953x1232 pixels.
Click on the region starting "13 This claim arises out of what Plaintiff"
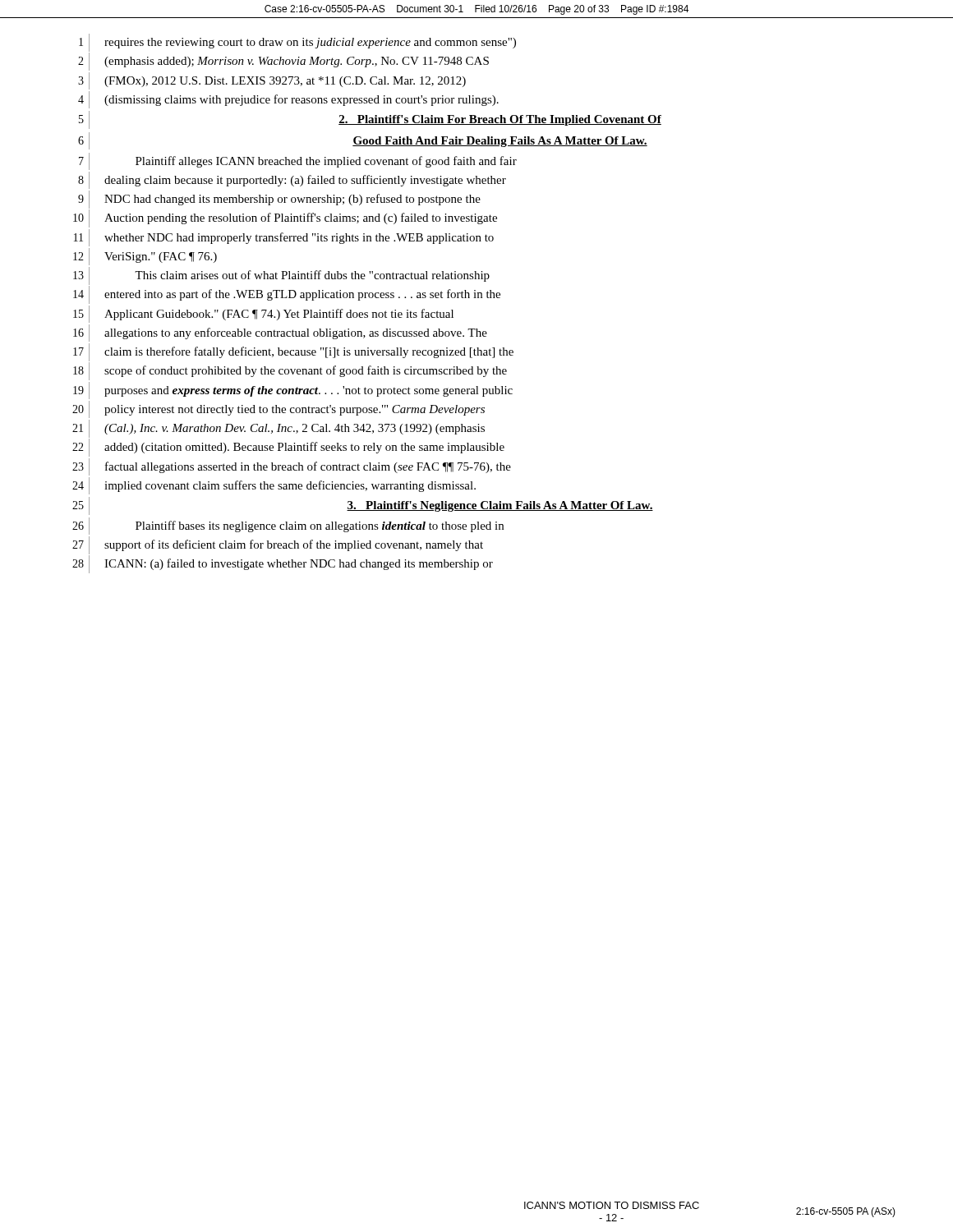coord(476,381)
